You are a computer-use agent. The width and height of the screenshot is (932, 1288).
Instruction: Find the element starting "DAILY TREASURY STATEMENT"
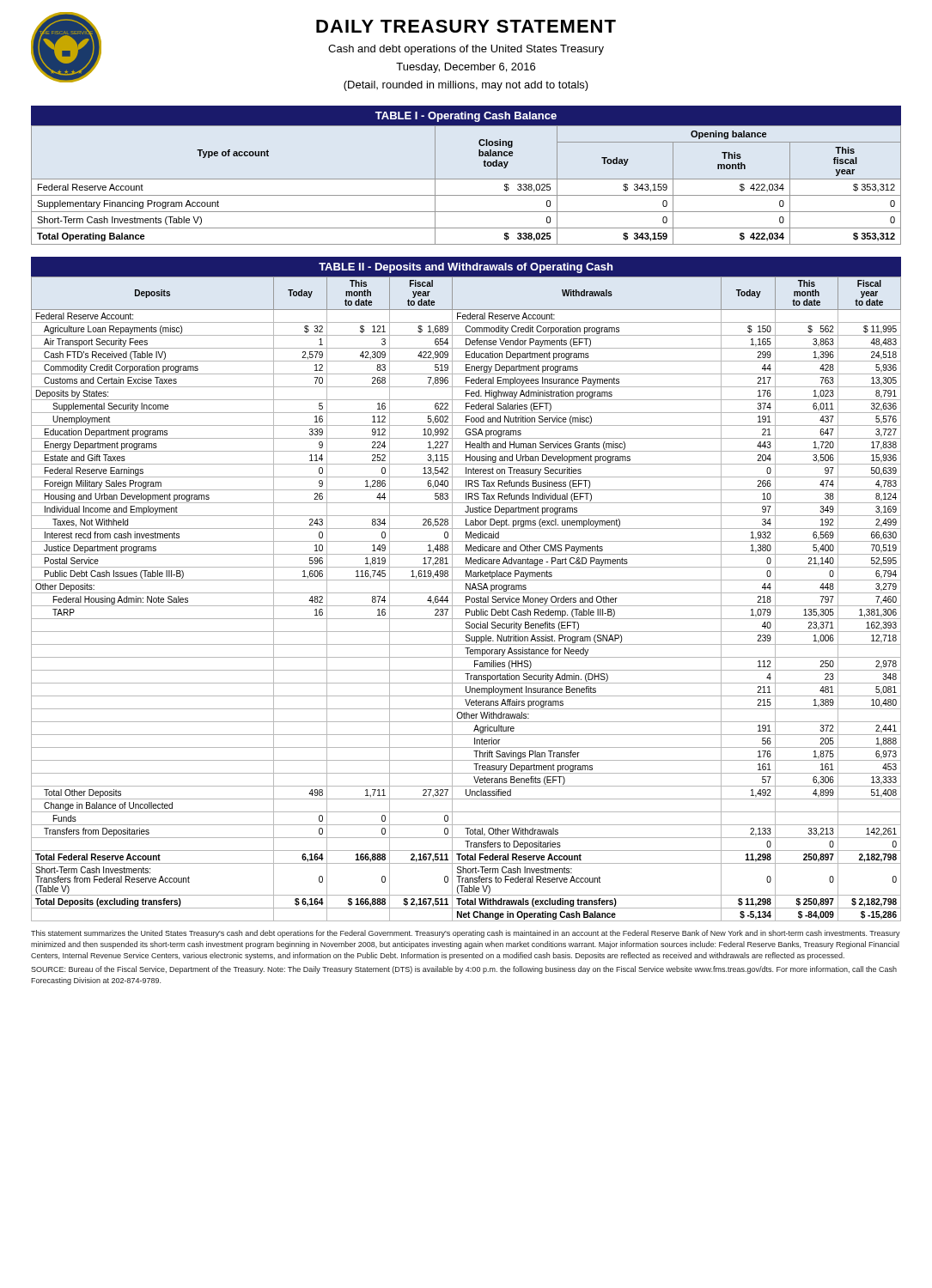(x=466, y=26)
